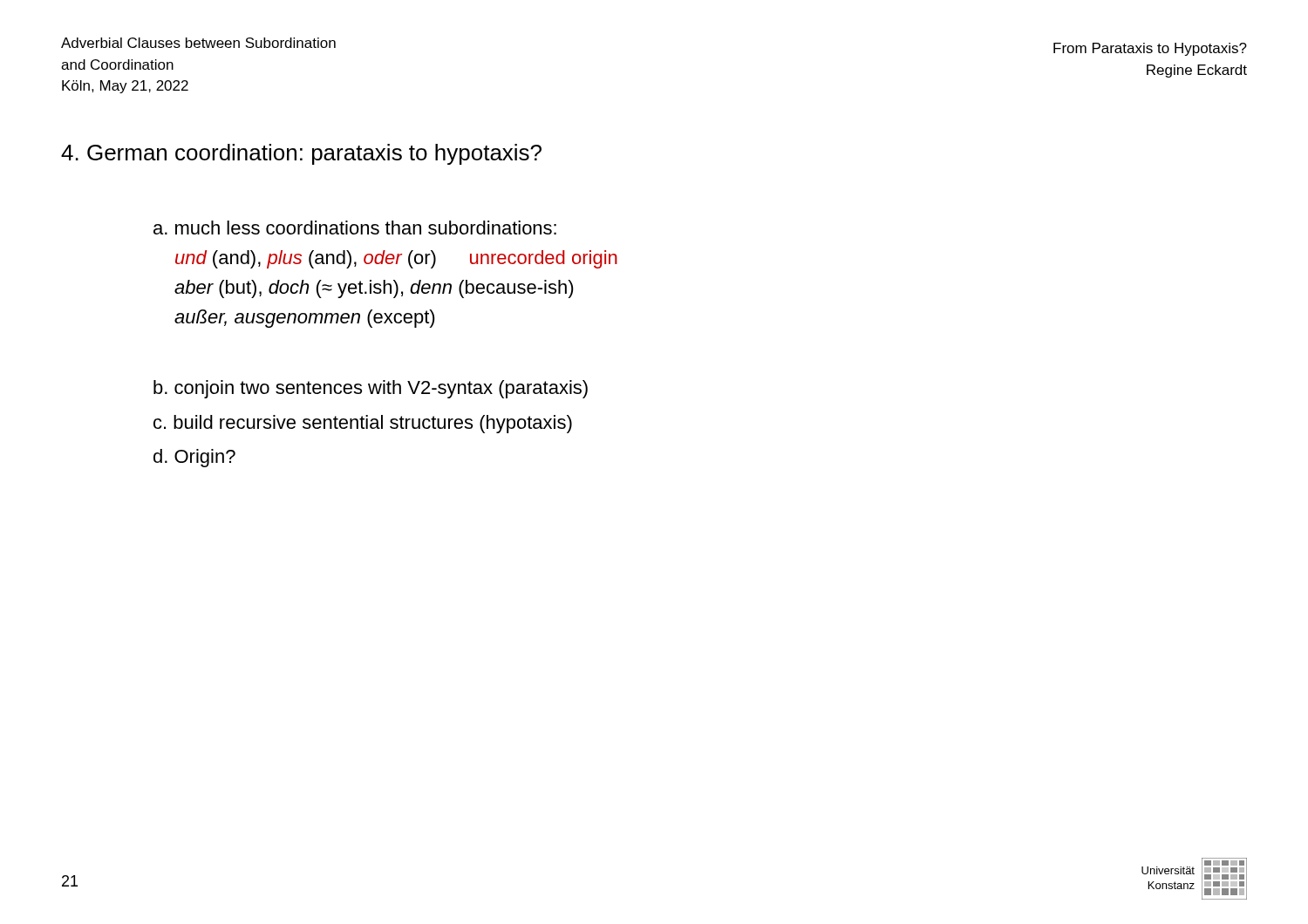
Task: Point to "4. German coordination: parataxis to hypotaxis?"
Action: 302,153
